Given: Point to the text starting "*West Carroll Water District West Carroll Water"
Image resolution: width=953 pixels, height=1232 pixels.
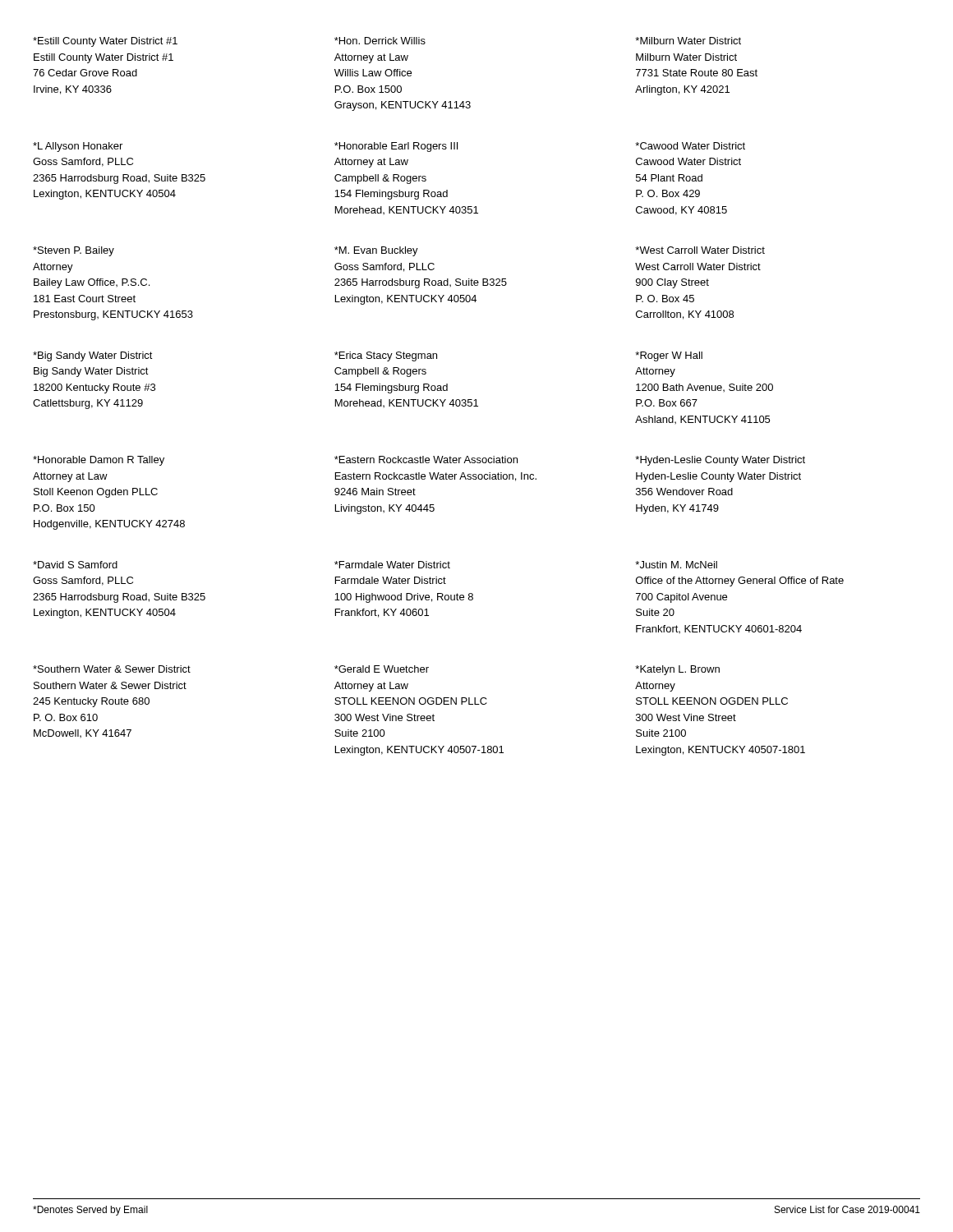Looking at the screenshot, I should (700, 250).
